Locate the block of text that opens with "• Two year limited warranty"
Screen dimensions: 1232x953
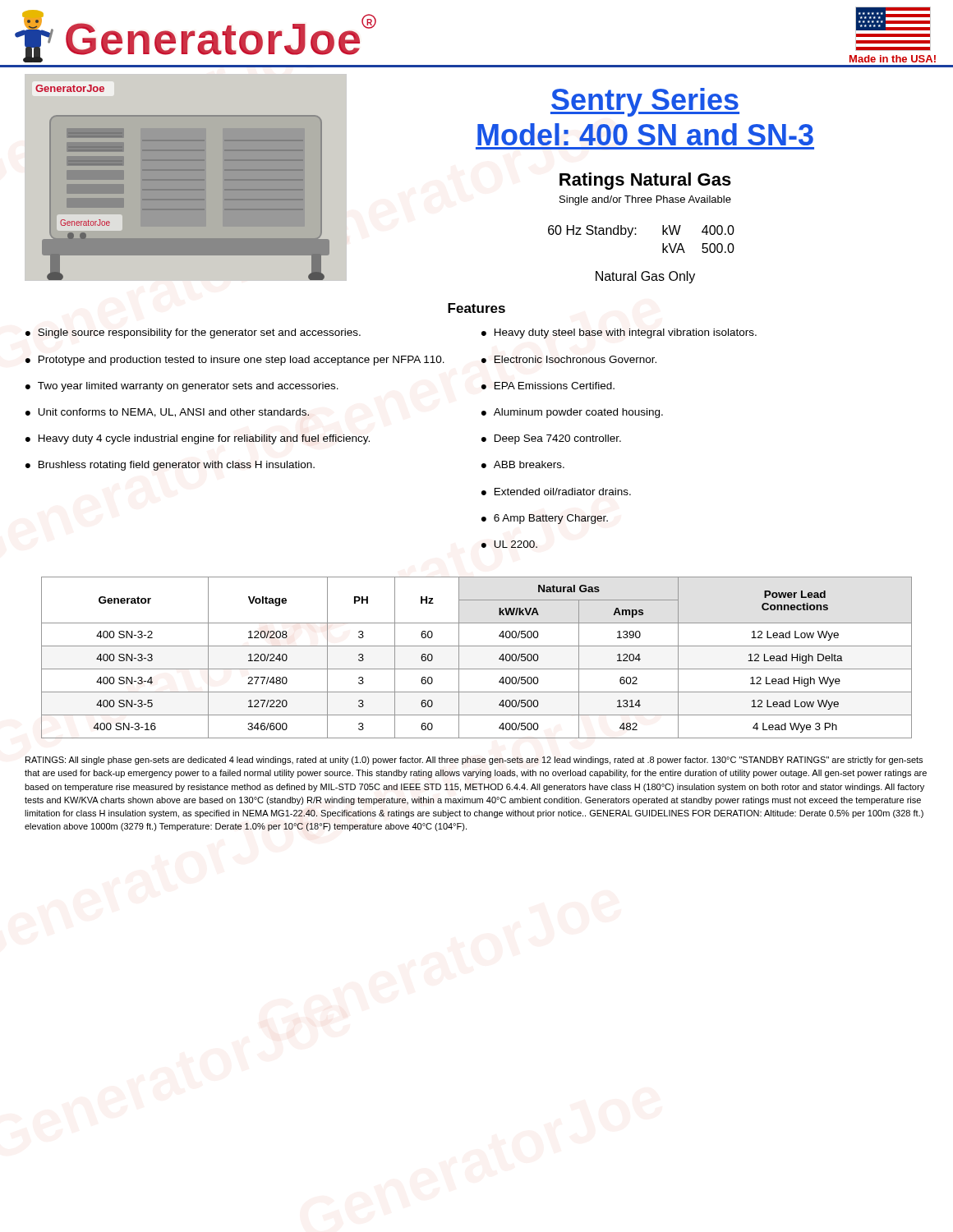(182, 388)
